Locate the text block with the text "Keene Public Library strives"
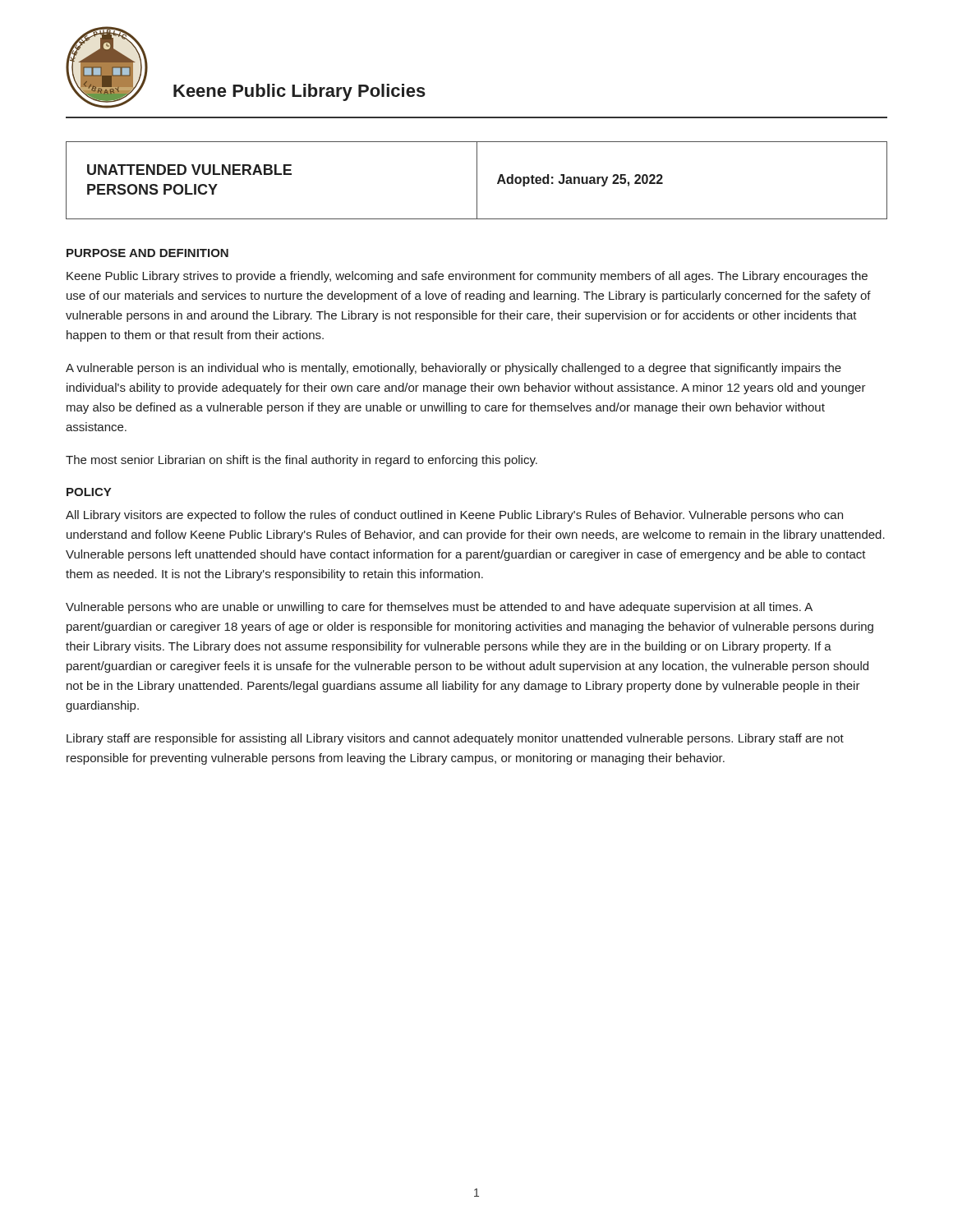953x1232 pixels. (x=468, y=305)
